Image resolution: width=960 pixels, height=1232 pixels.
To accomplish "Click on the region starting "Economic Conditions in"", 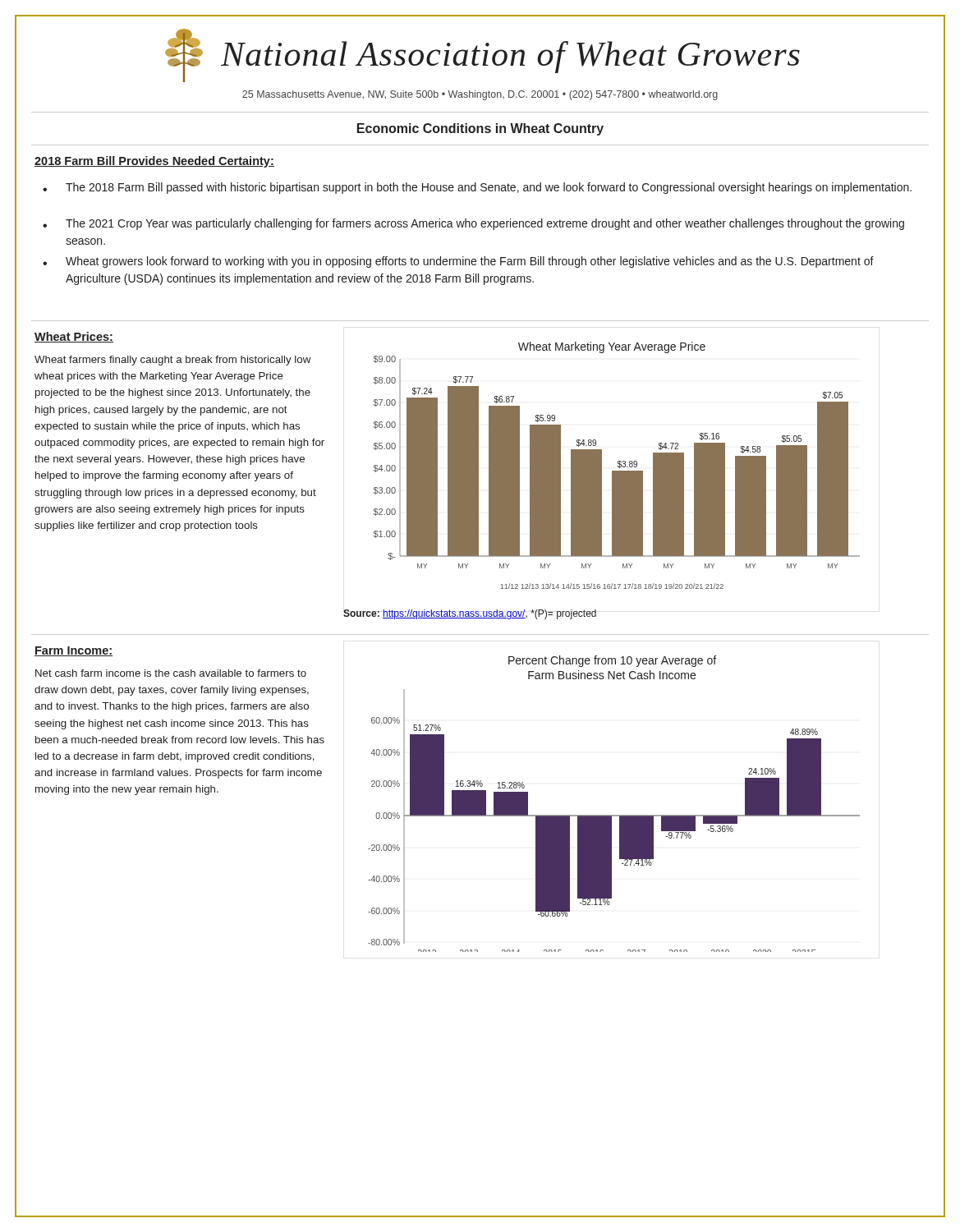I will pyautogui.click(x=480, y=129).
